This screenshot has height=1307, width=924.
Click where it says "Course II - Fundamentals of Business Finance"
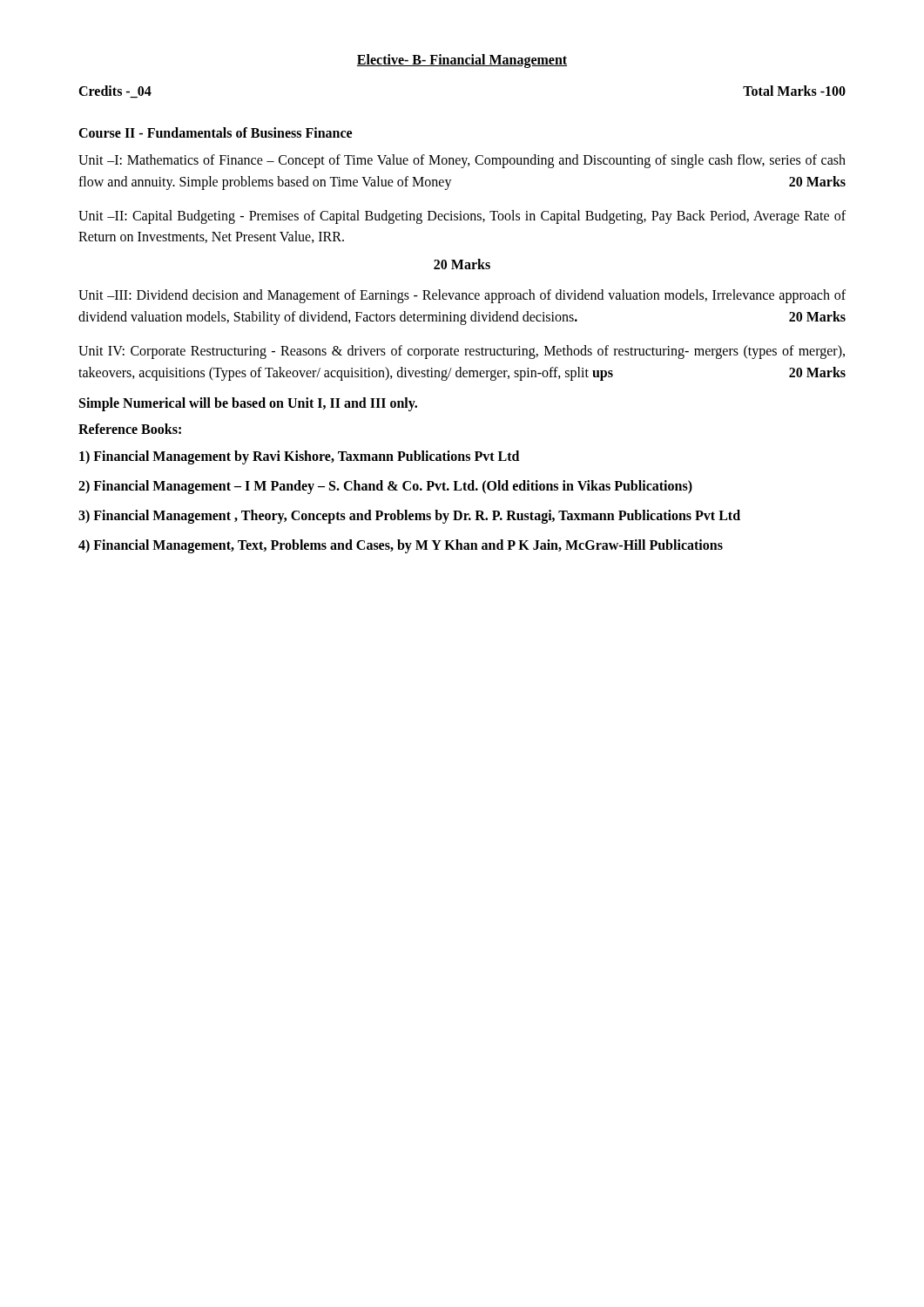[215, 133]
